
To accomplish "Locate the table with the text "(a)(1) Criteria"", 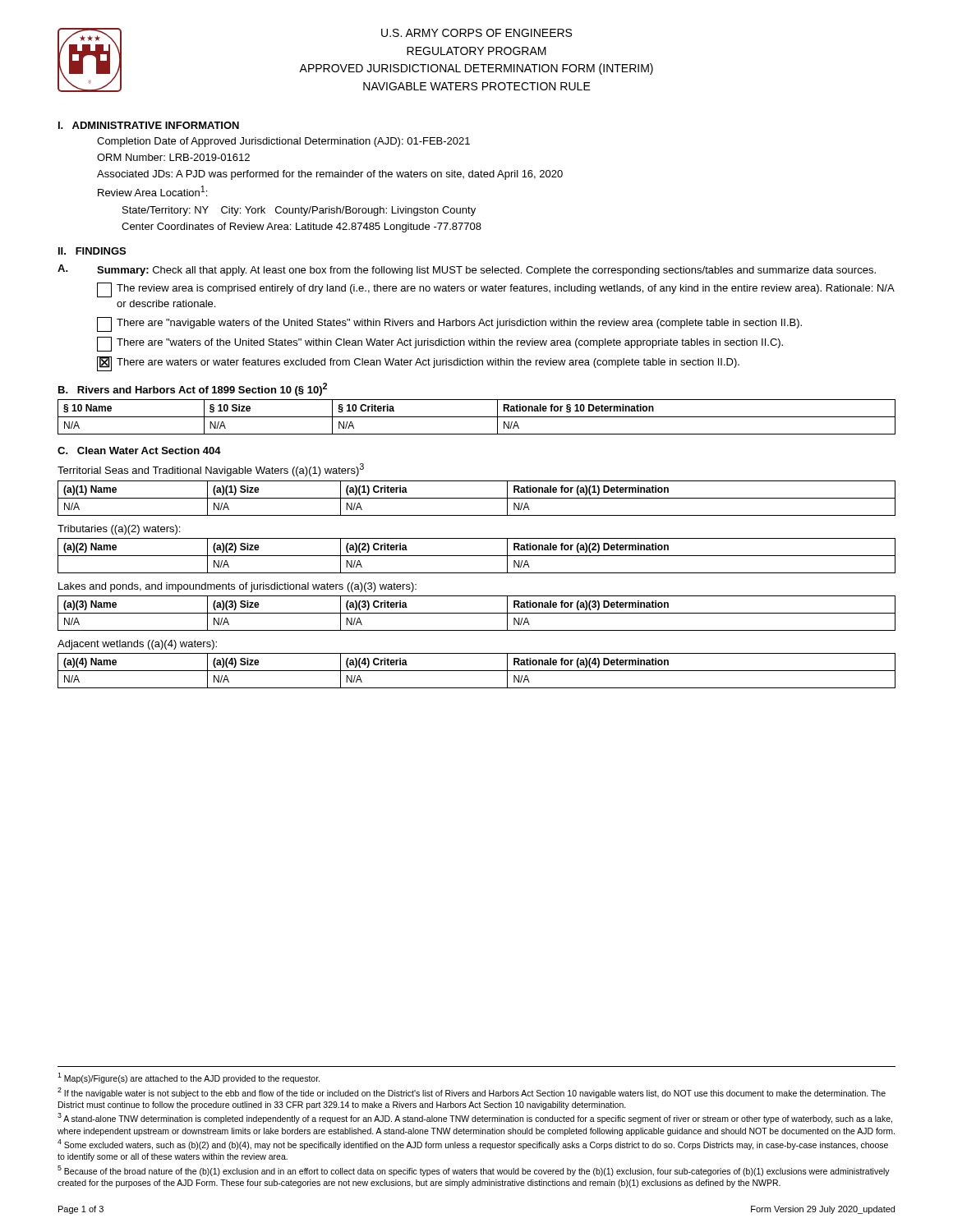I will [476, 498].
